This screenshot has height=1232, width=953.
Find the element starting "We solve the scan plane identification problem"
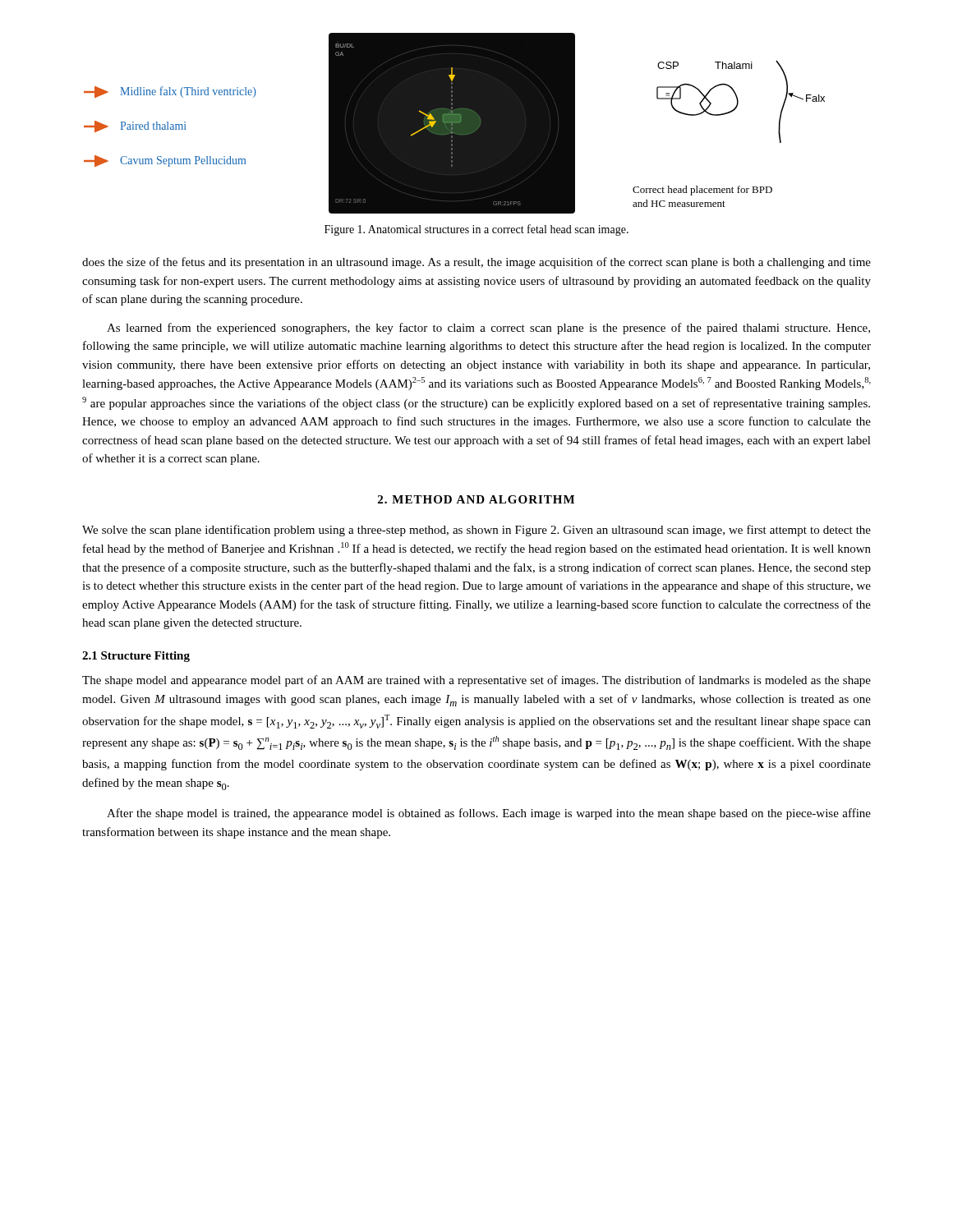pyautogui.click(x=476, y=576)
